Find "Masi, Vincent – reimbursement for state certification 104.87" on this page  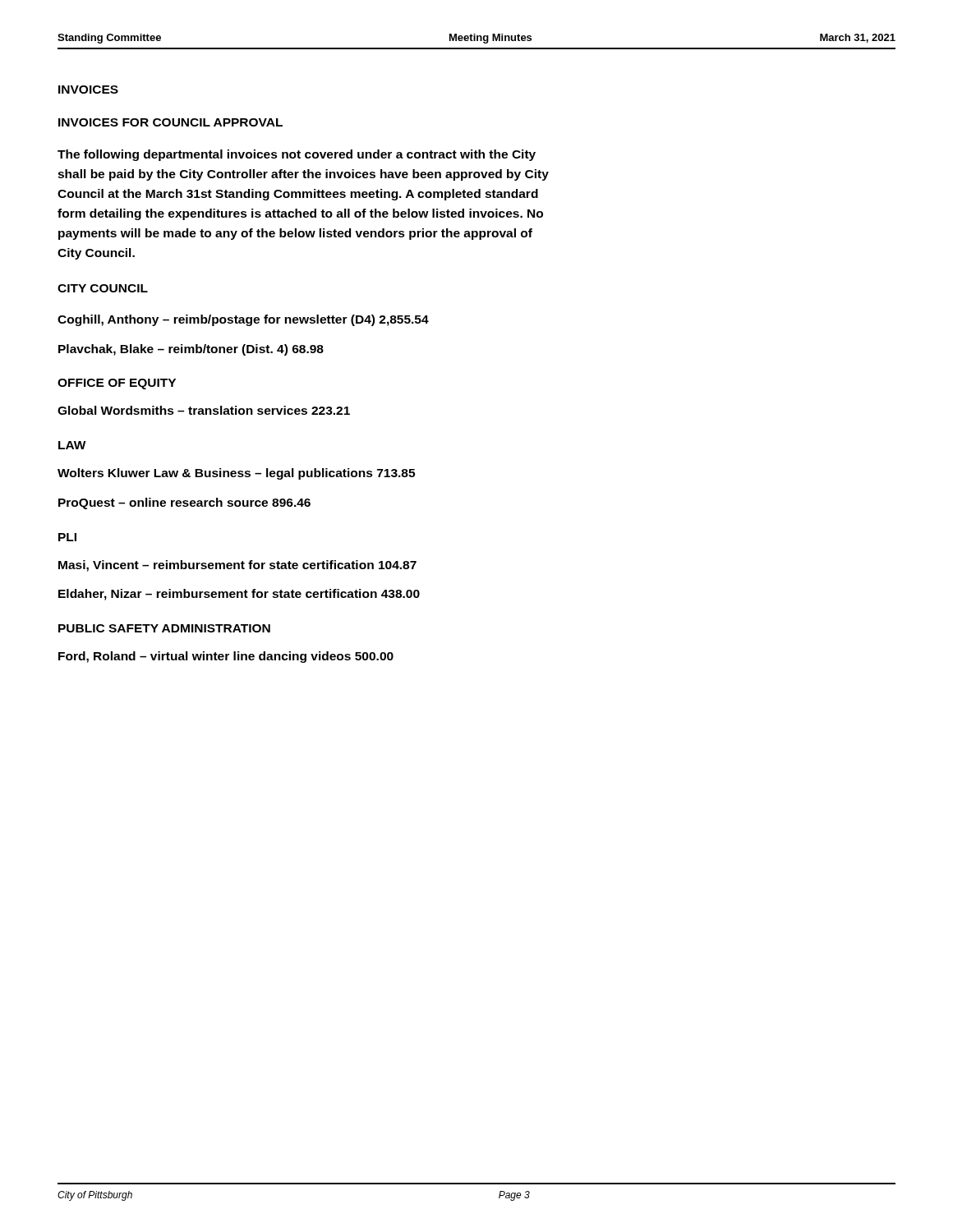(x=237, y=564)
